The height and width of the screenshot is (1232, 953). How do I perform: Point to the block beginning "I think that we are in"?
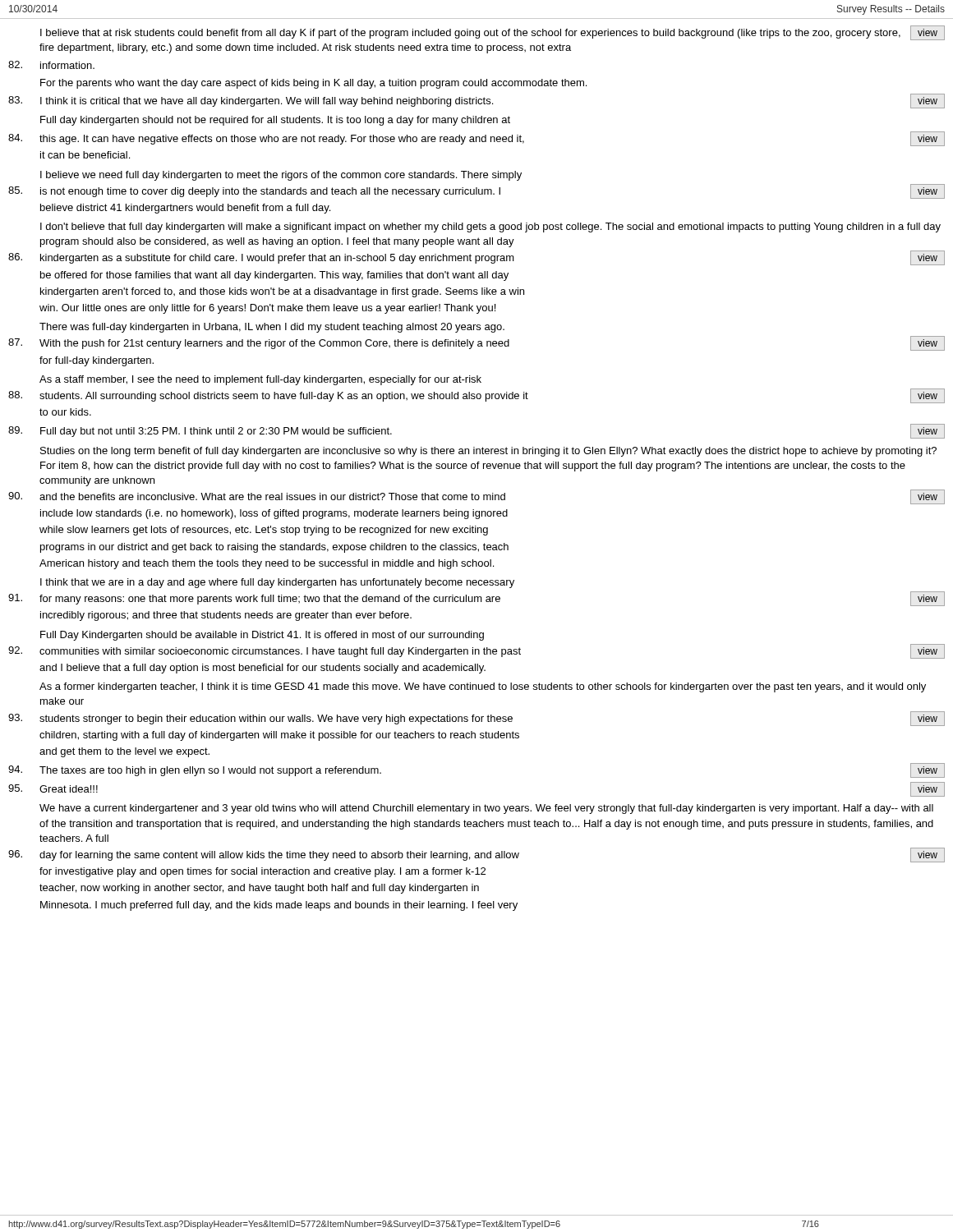point(492,582)
